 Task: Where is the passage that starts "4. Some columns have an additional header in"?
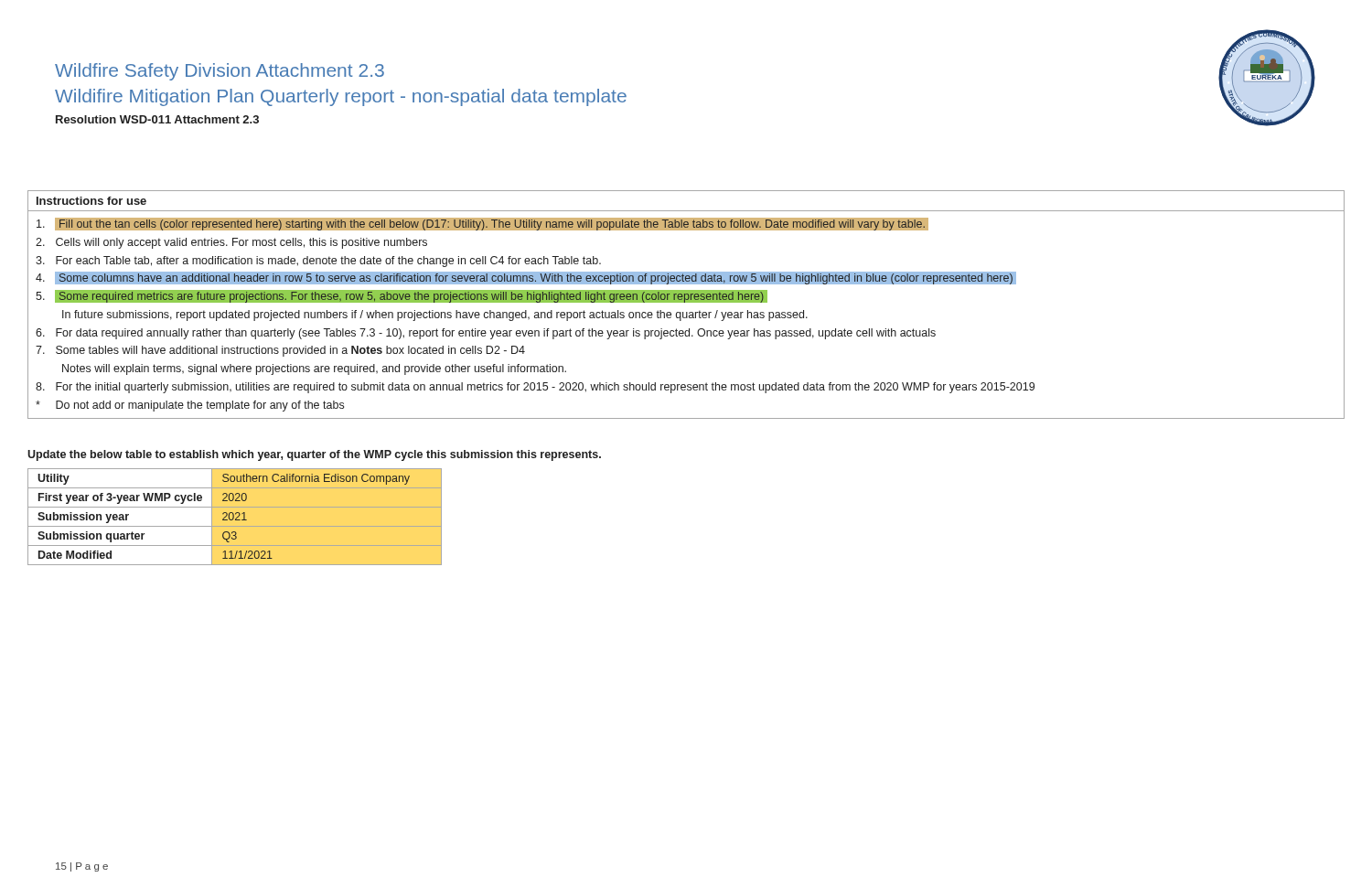(x=526, y=279)
